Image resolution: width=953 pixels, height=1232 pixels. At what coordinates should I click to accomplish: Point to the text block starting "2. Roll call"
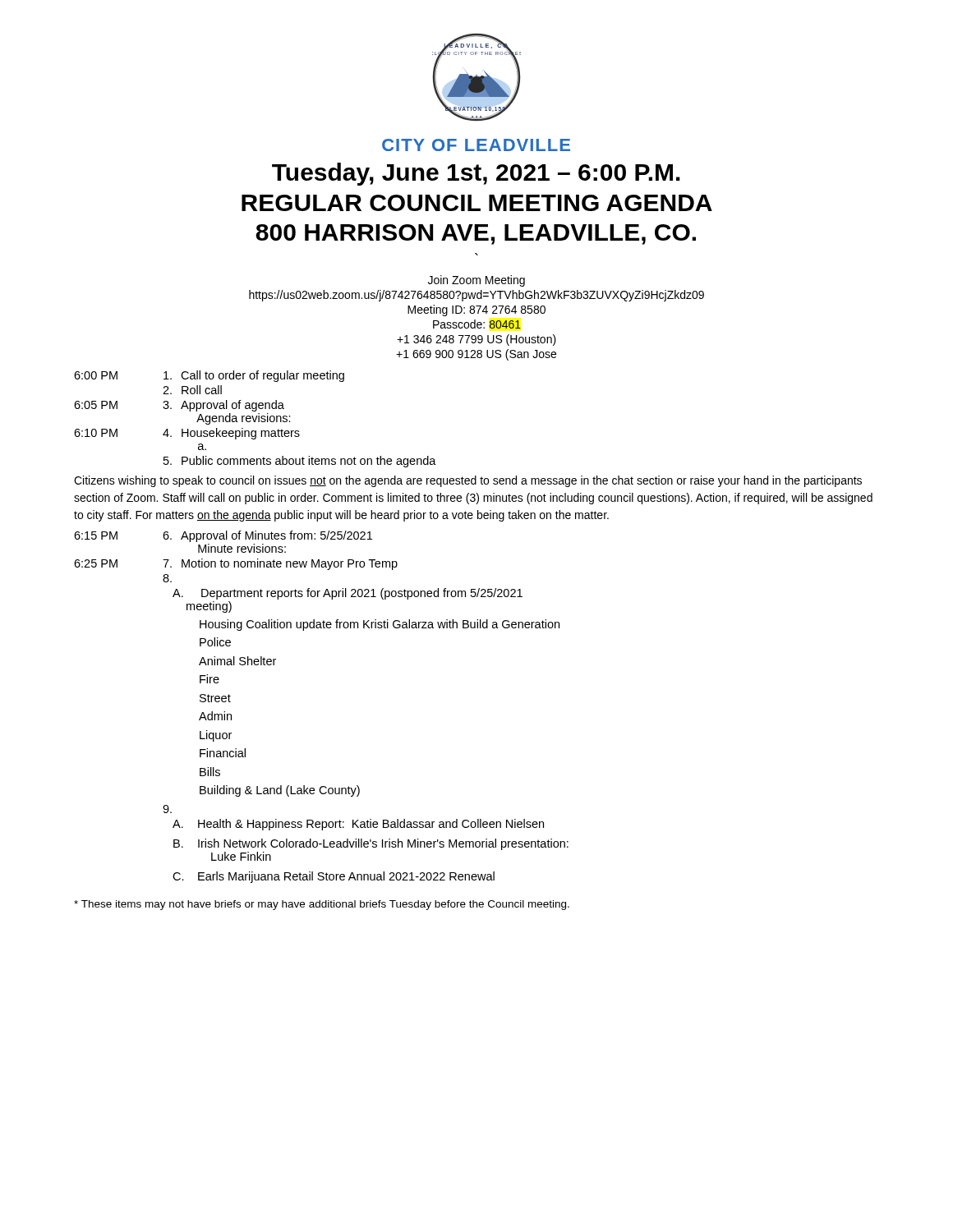coord(192,390)
